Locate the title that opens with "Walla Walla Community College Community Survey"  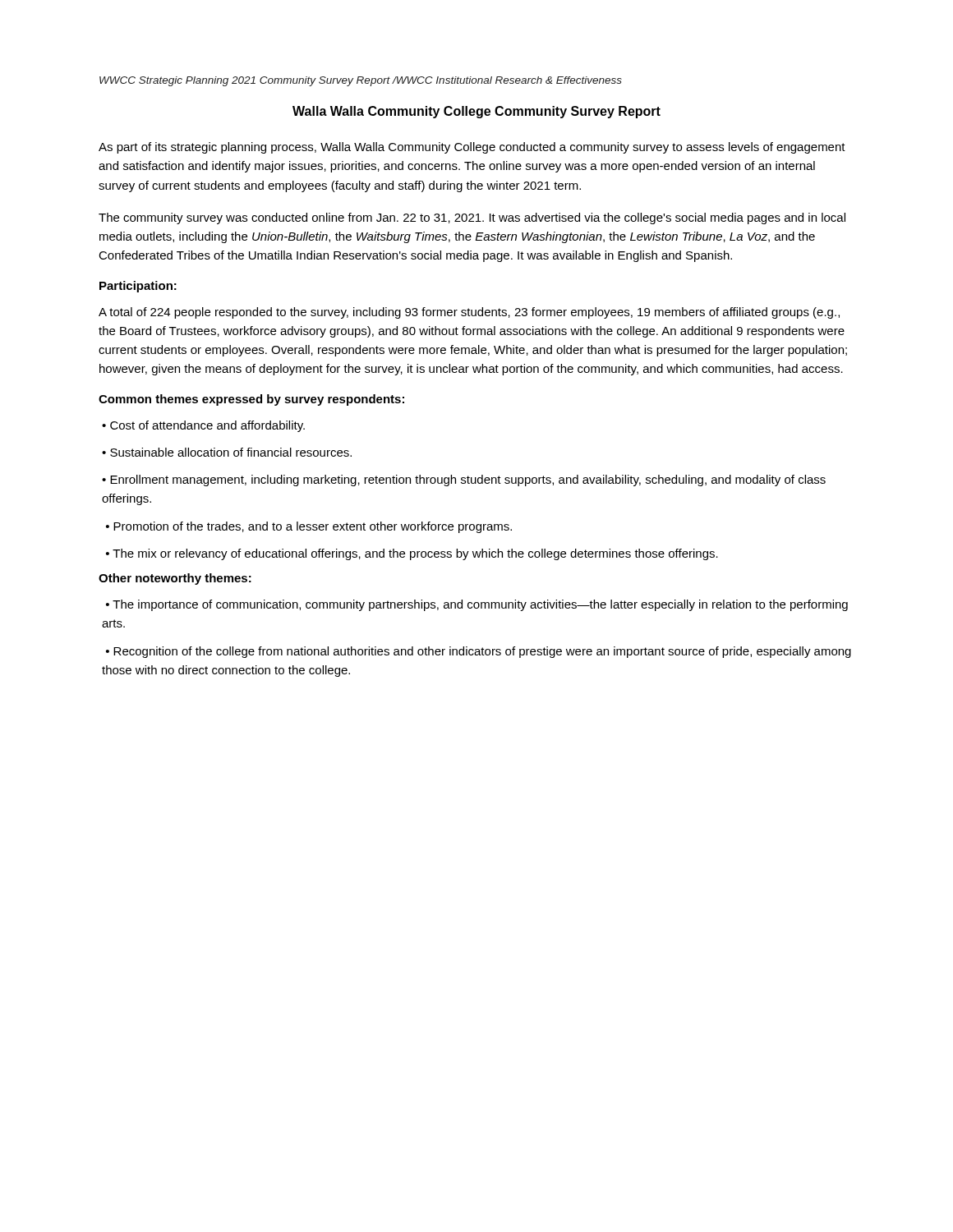(476, 111)
